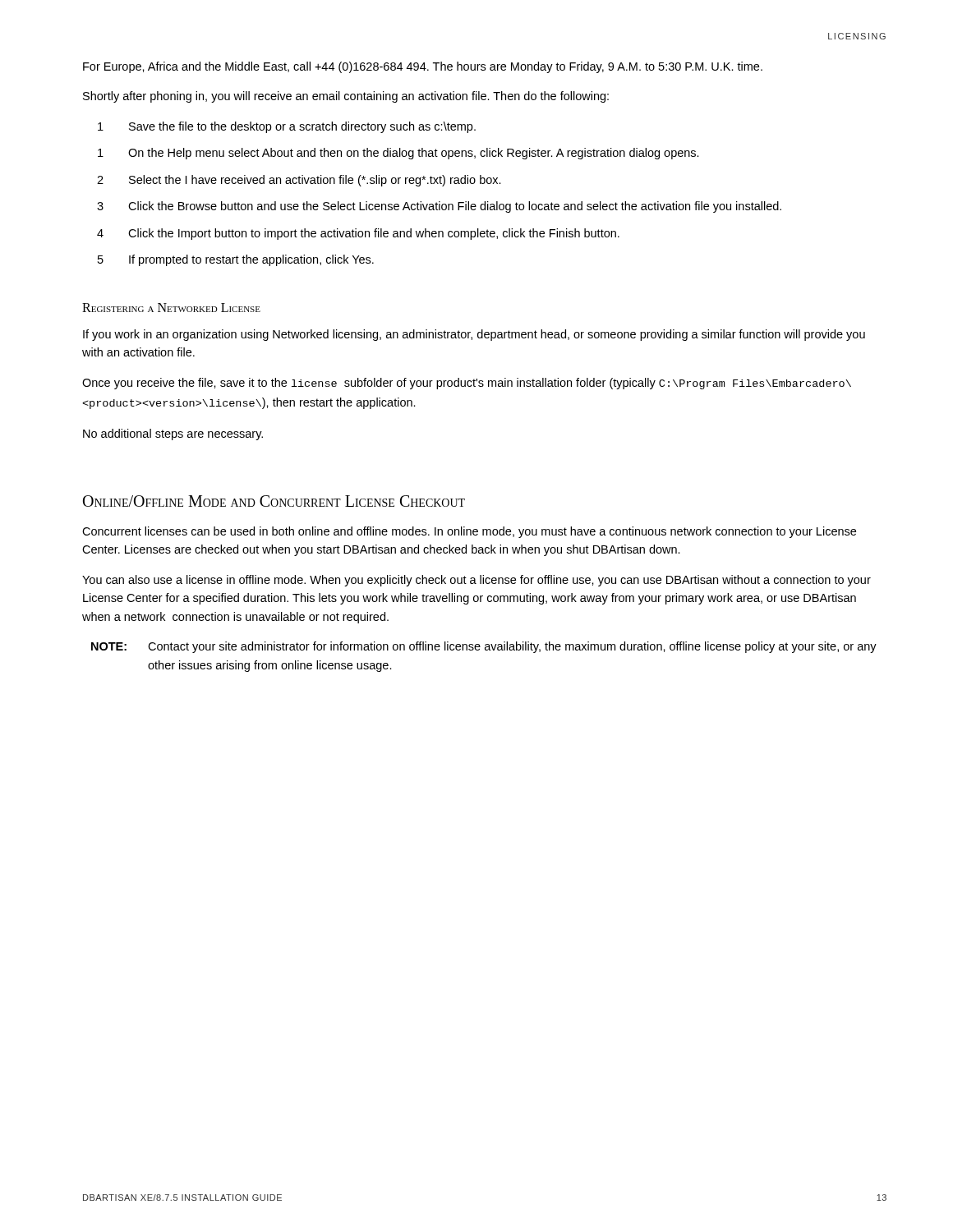953x1232 pixels.
Task: Find the block on this page that starts "1 On the Help menu select About and"
Action: (x=485, y=153)
